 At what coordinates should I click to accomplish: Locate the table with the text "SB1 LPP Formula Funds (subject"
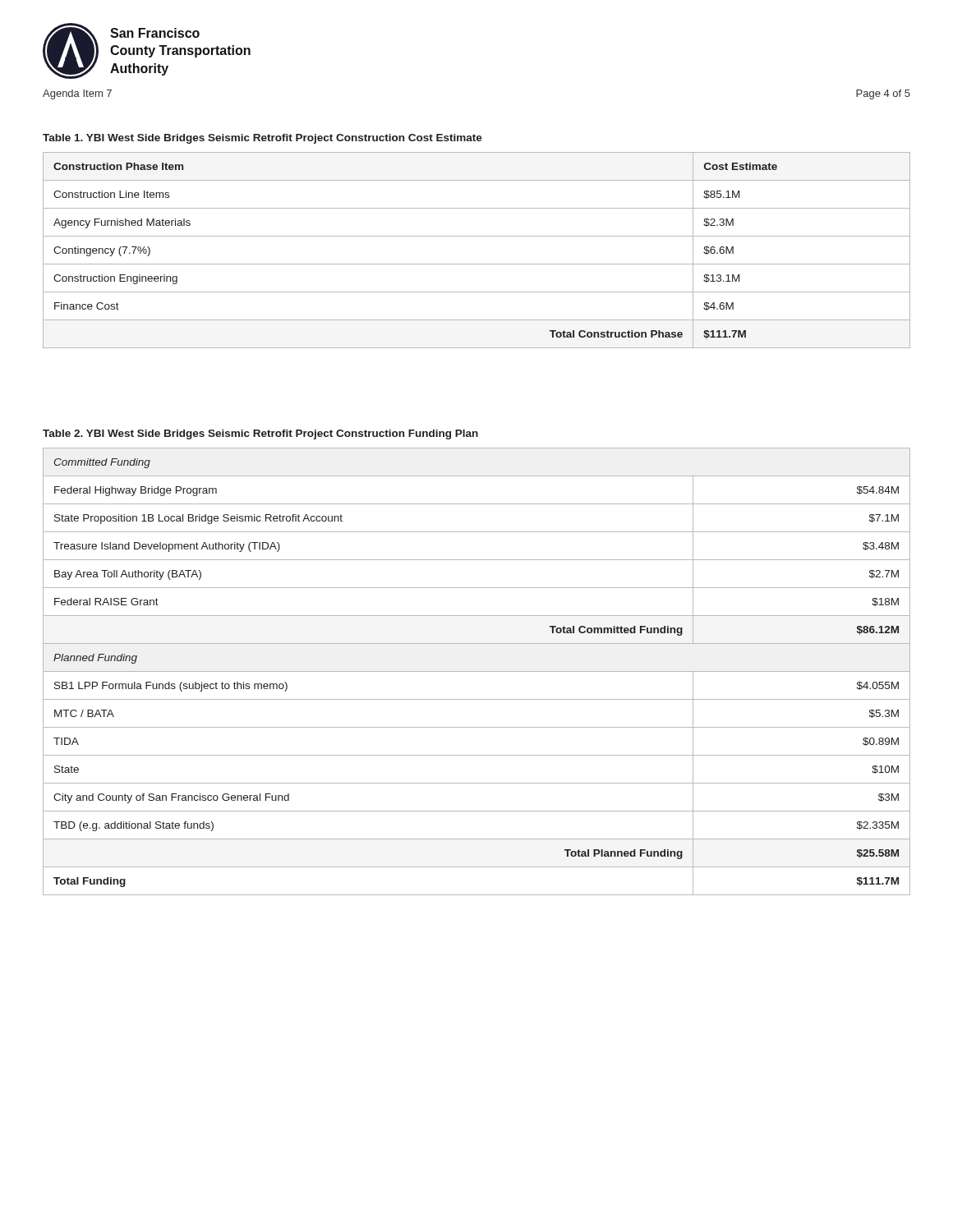[x=476, y=671]
